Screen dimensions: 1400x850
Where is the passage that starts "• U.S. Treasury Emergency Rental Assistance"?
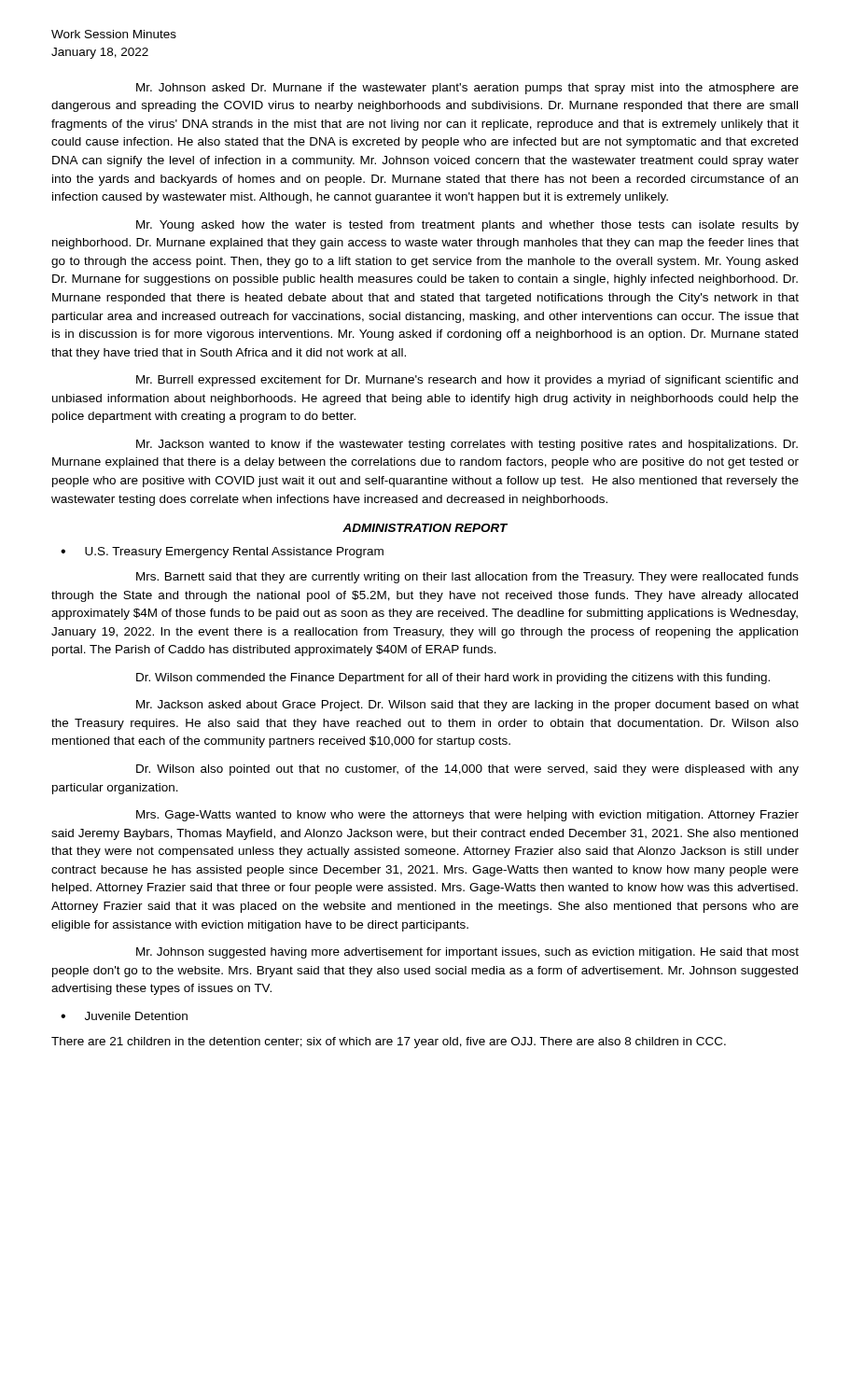(x=222, y=553)
